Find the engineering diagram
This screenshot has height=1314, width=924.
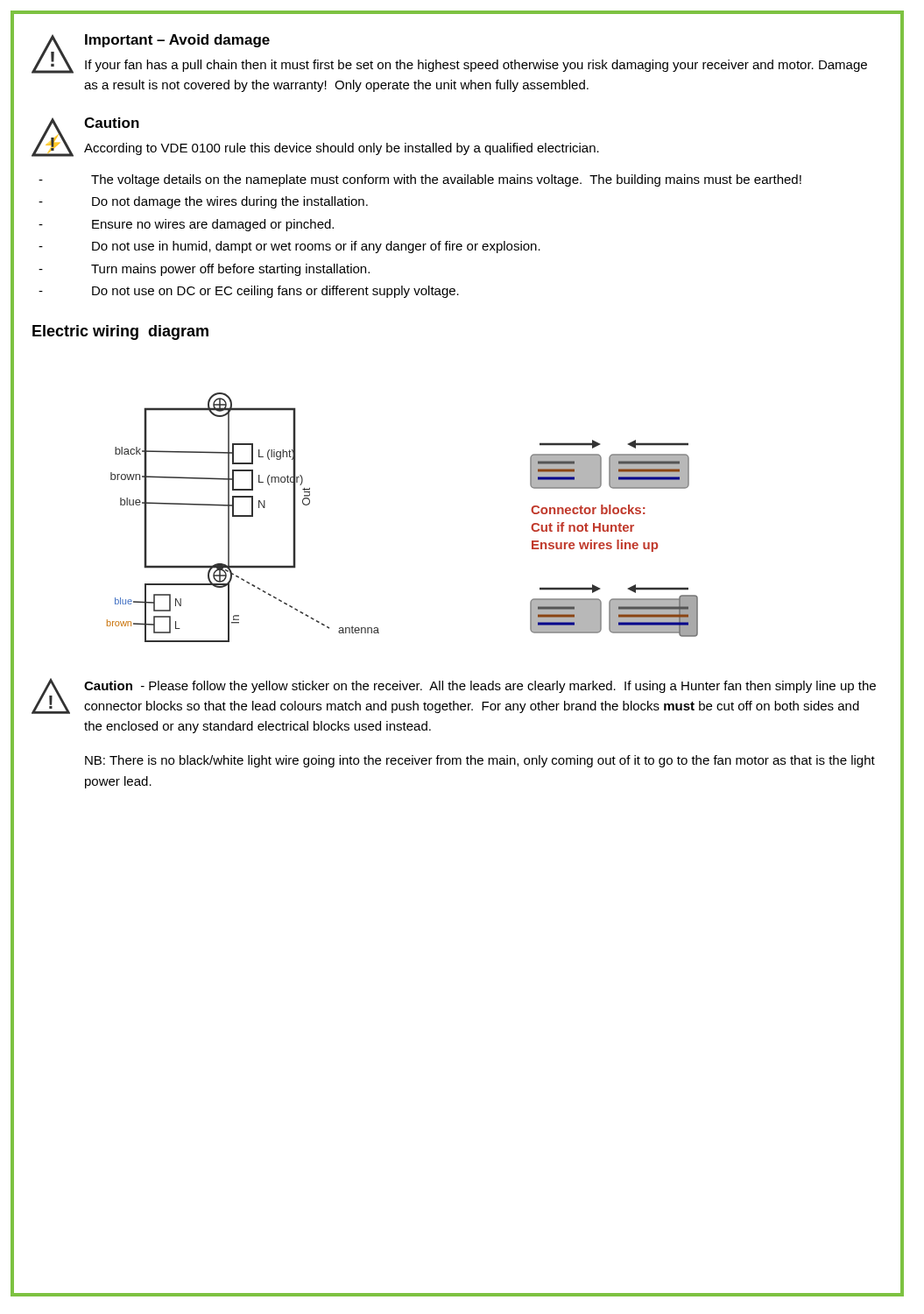pyautogui.click(x=456, y=509)
